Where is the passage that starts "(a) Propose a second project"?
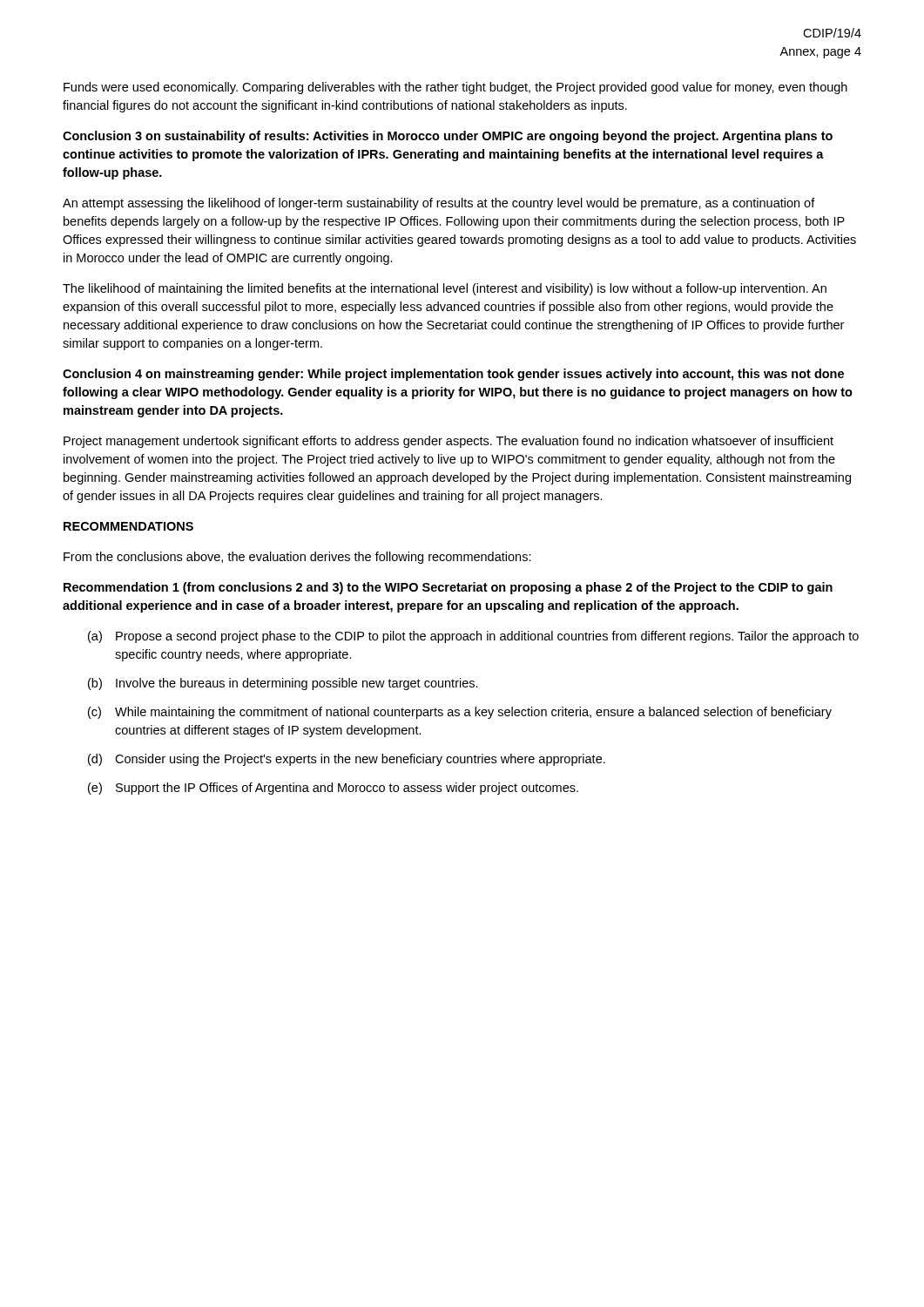Viewport: 924px width, 1307px height. coord(462,646)
